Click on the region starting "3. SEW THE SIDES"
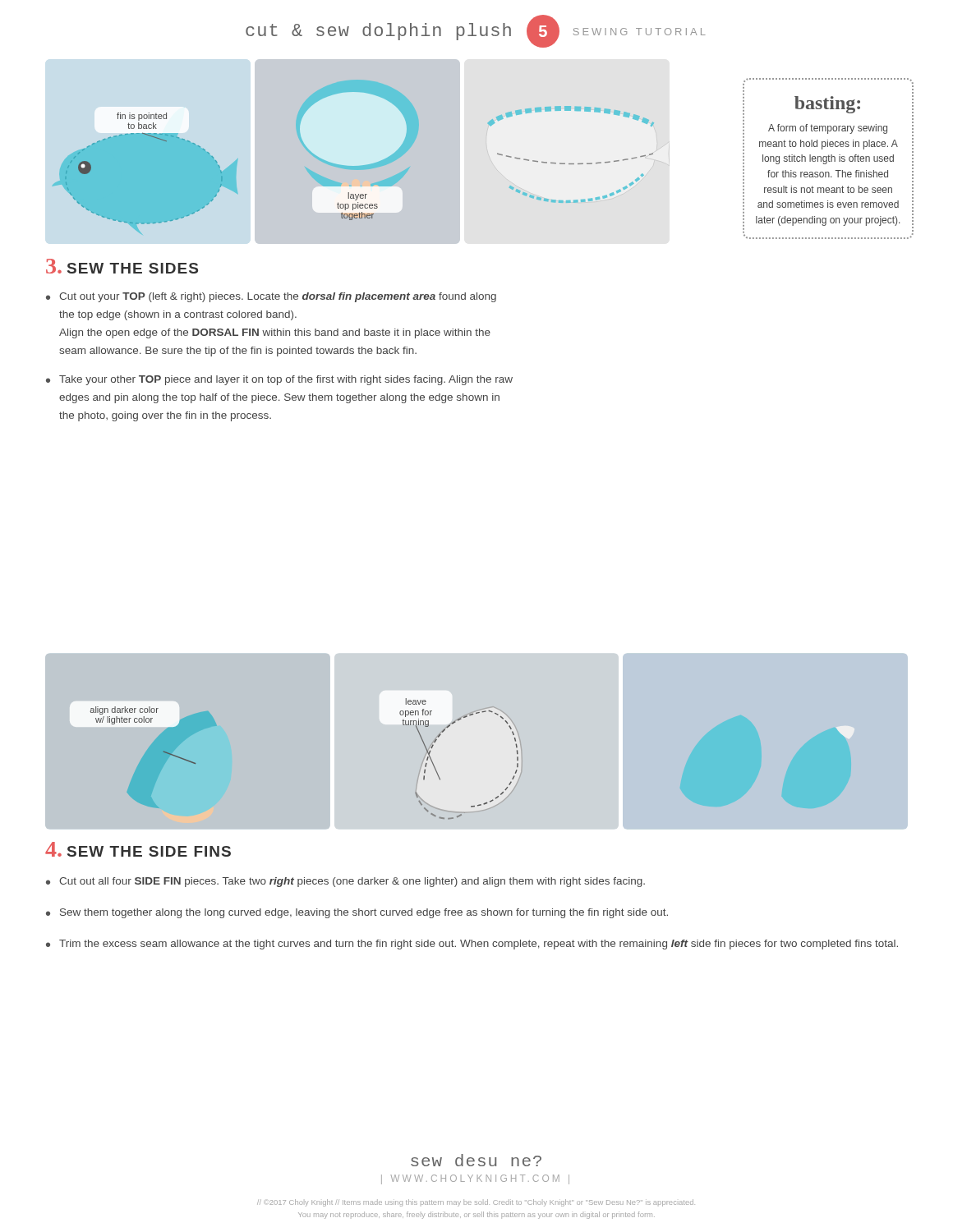The width and height of the screenshot is (953, 1232). tap(122, 266)
